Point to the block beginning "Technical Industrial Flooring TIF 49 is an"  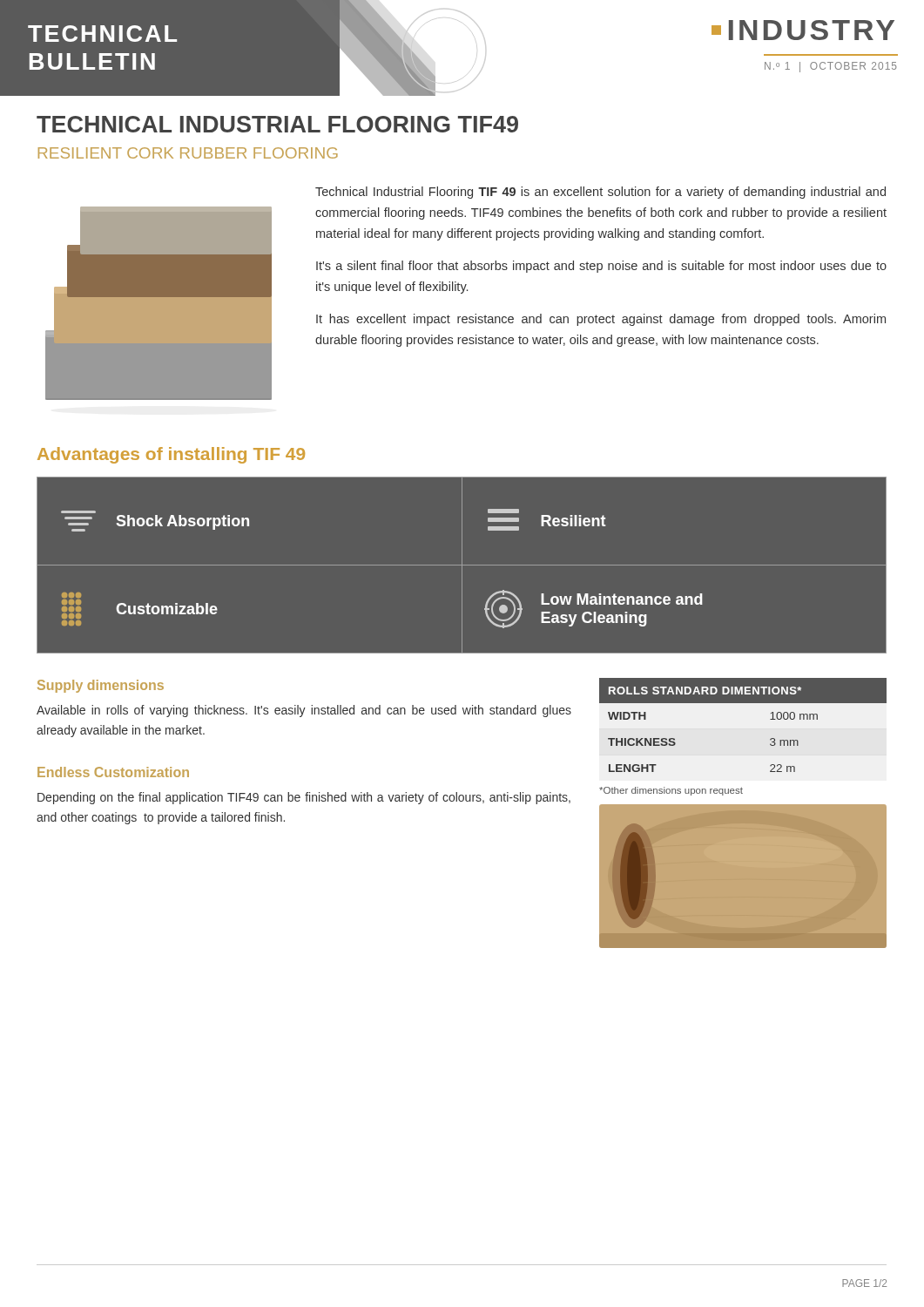coord(601,266)
